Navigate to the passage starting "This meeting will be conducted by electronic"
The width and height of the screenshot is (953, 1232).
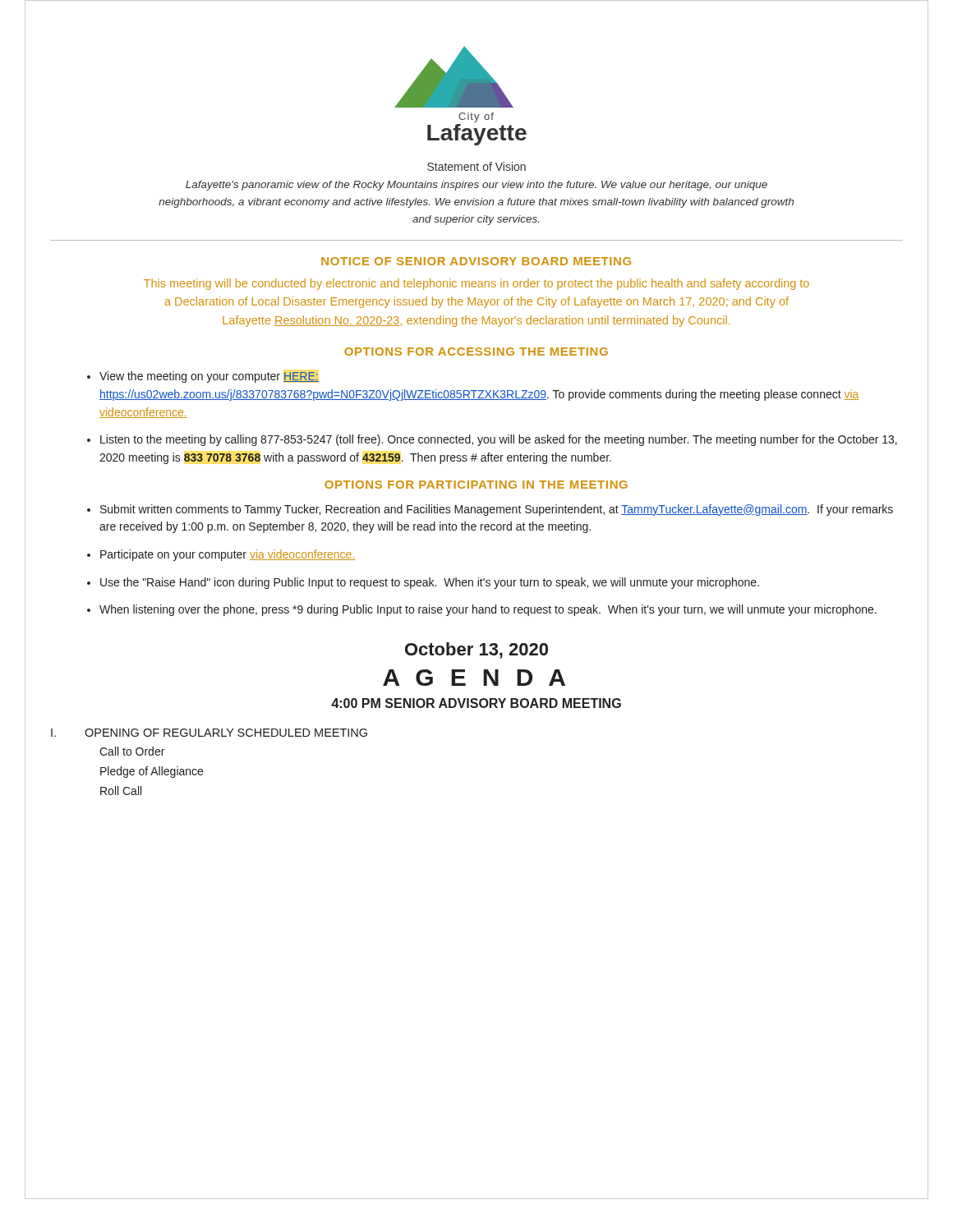point(476,302)
